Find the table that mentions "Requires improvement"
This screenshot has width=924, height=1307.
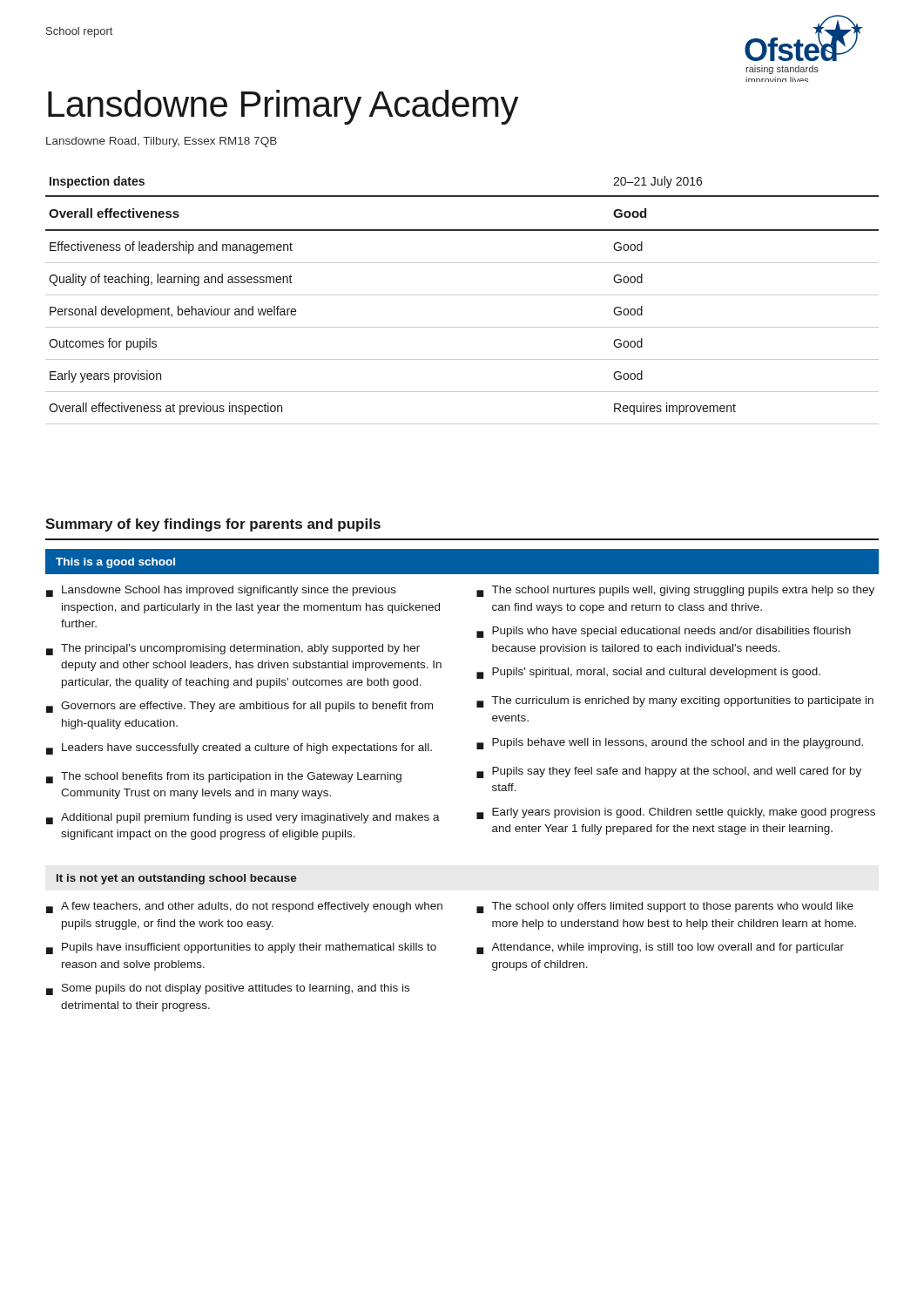(x=462, y=296)
